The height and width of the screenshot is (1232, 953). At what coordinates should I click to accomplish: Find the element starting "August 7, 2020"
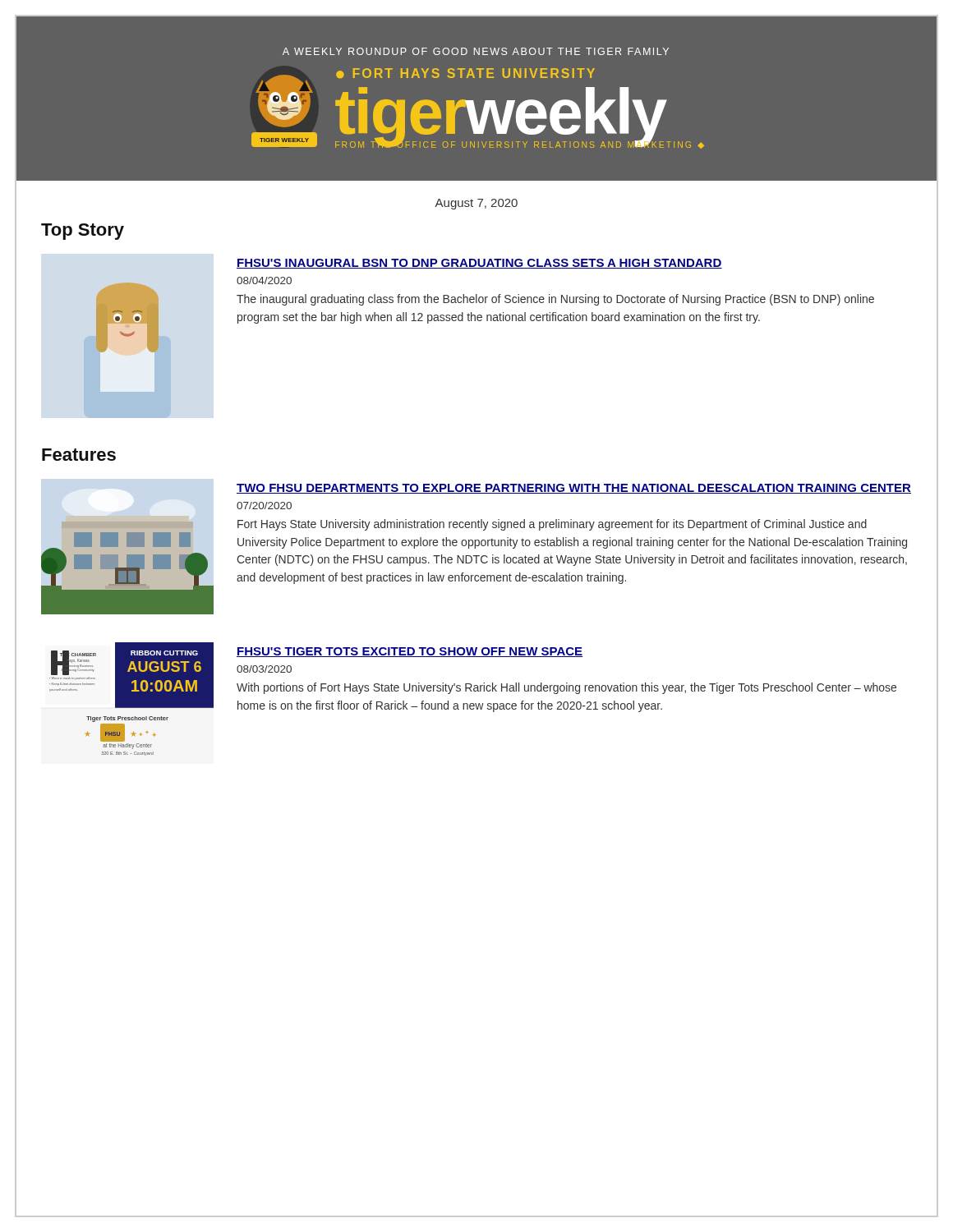[x=476, y=202]
